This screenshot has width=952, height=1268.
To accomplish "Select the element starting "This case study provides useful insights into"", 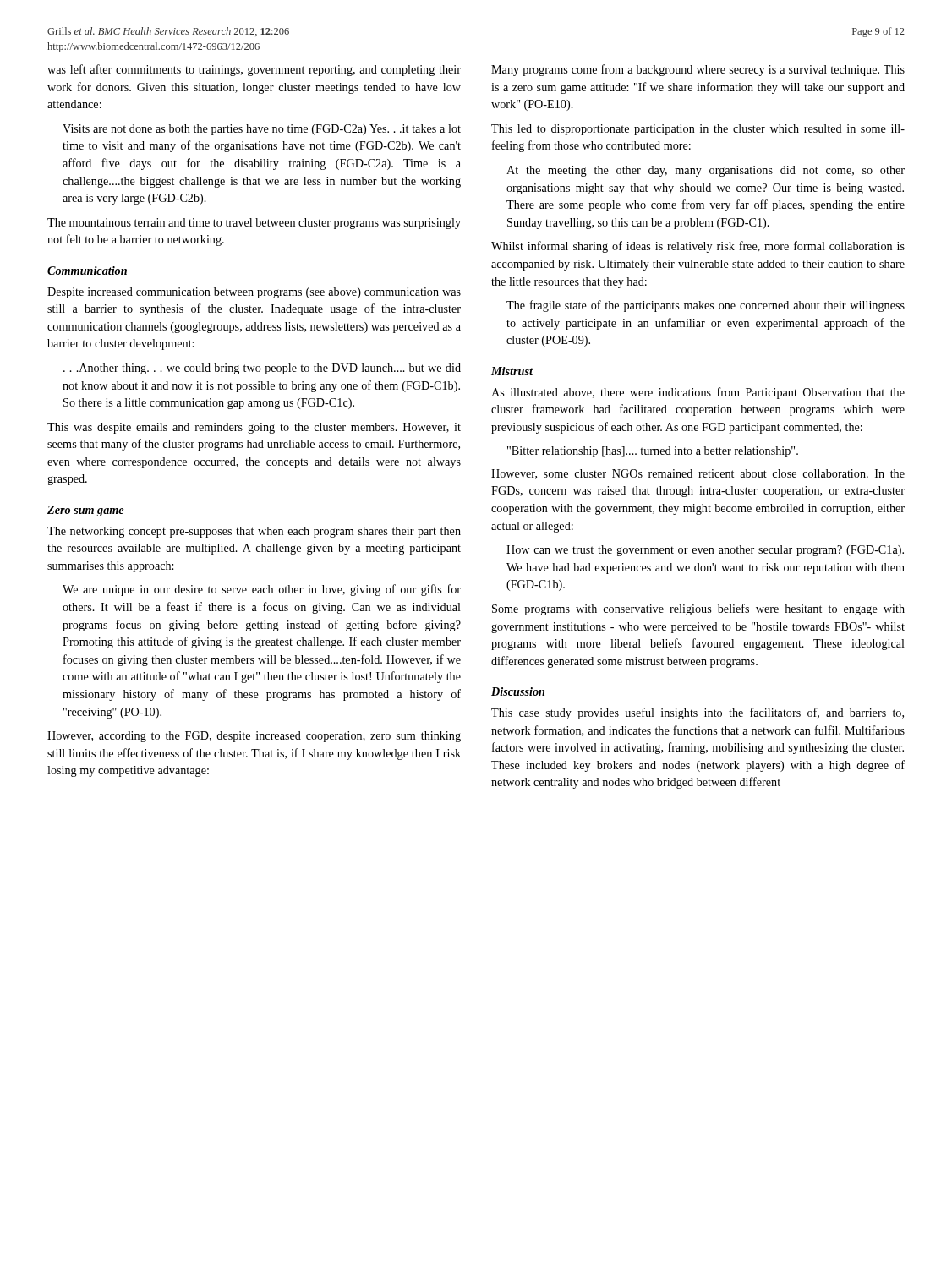I will [x=698, y=748].
